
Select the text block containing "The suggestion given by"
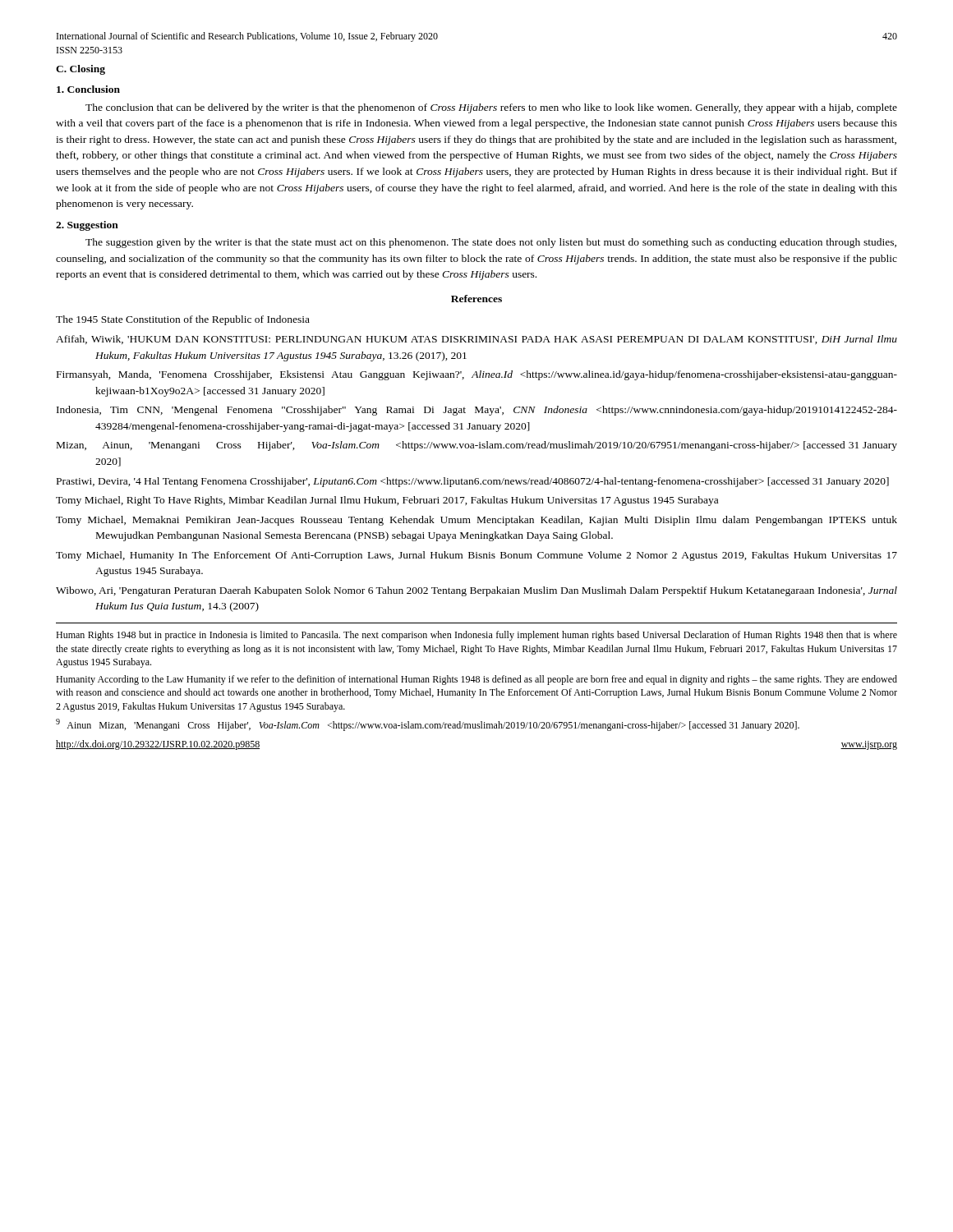click(x=476, y=258)
